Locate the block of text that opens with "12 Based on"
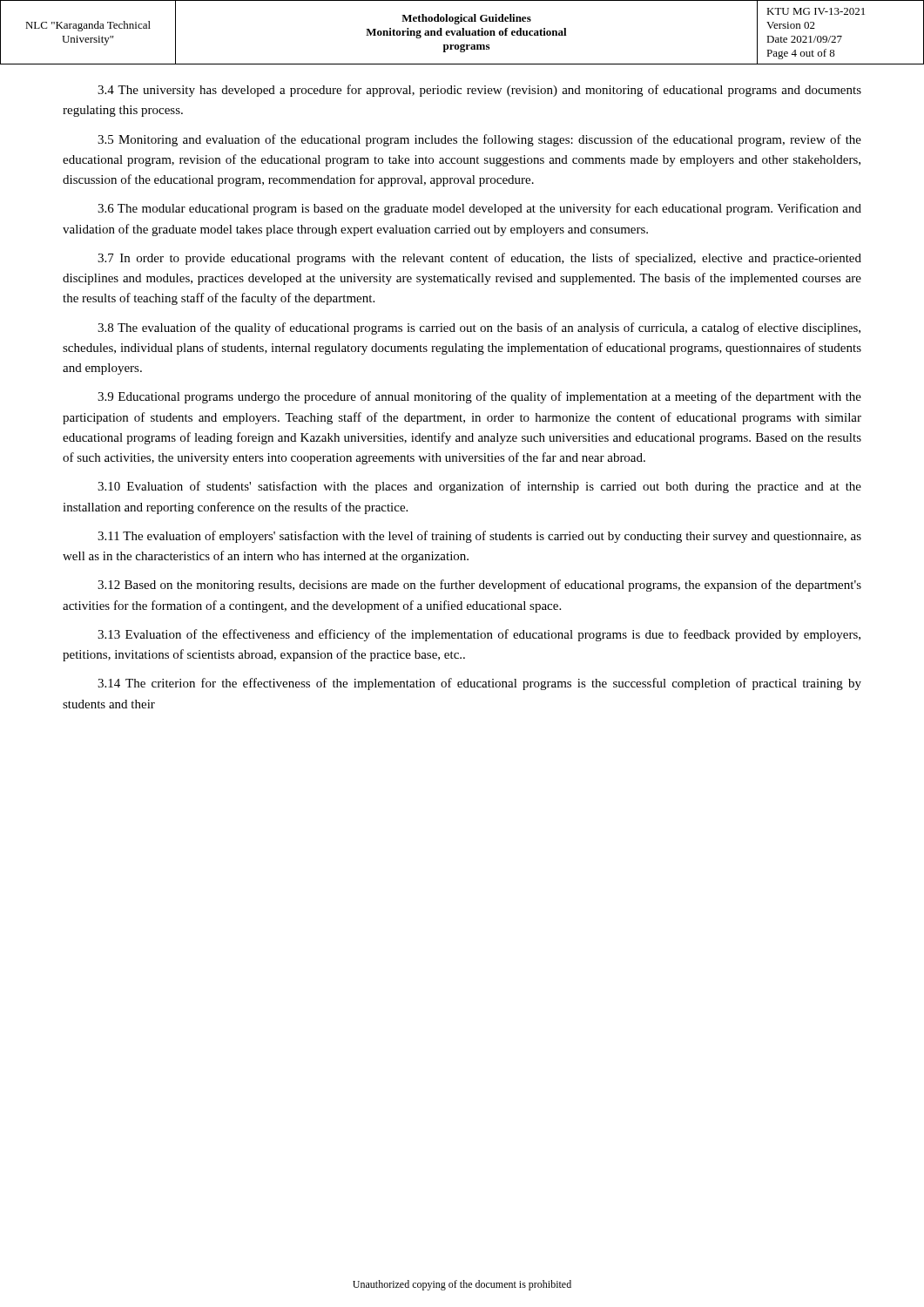The image size is (924, 1307). click(x=462, y=595)
